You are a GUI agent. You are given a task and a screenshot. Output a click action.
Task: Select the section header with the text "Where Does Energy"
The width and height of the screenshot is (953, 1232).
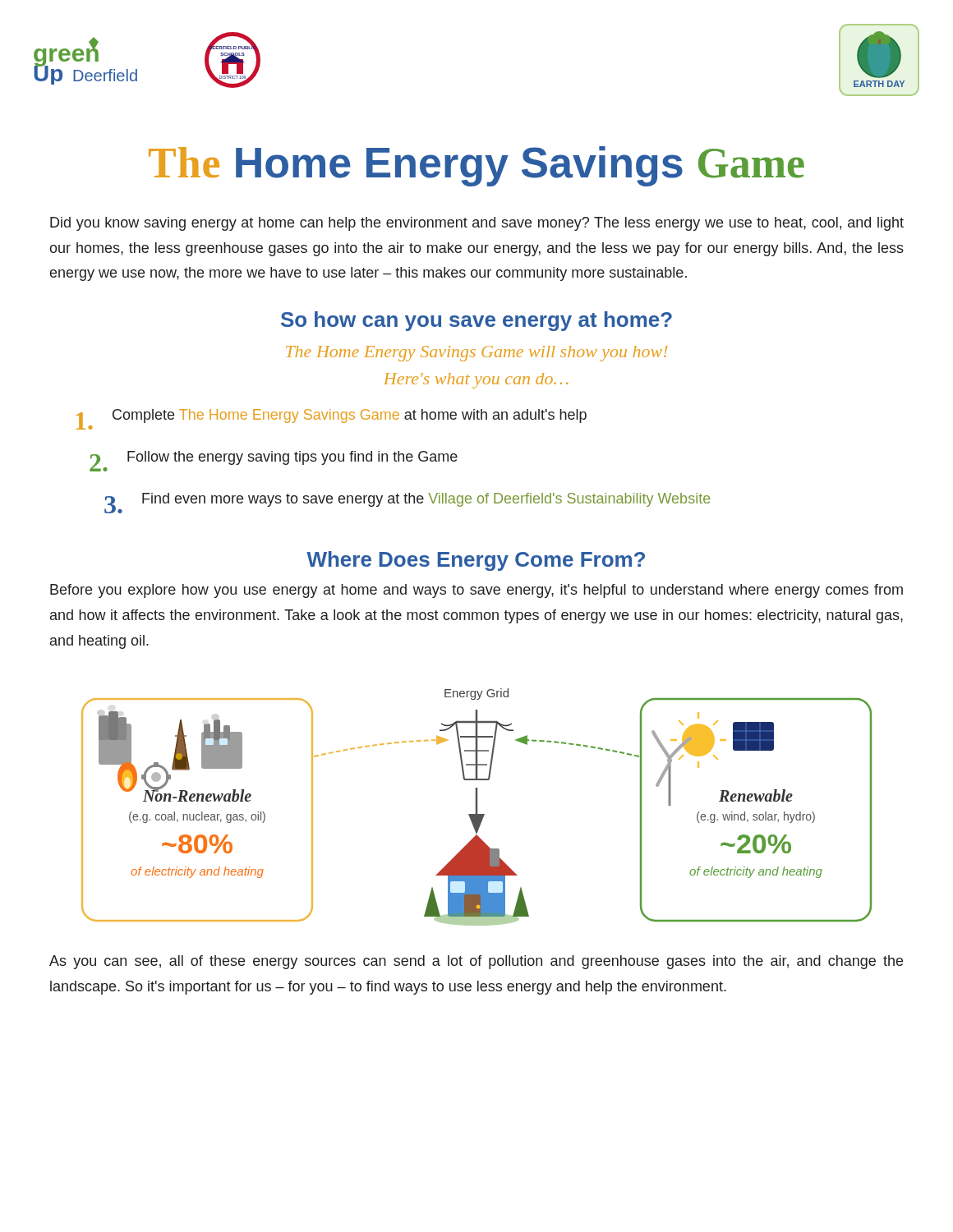click(476, 560)
